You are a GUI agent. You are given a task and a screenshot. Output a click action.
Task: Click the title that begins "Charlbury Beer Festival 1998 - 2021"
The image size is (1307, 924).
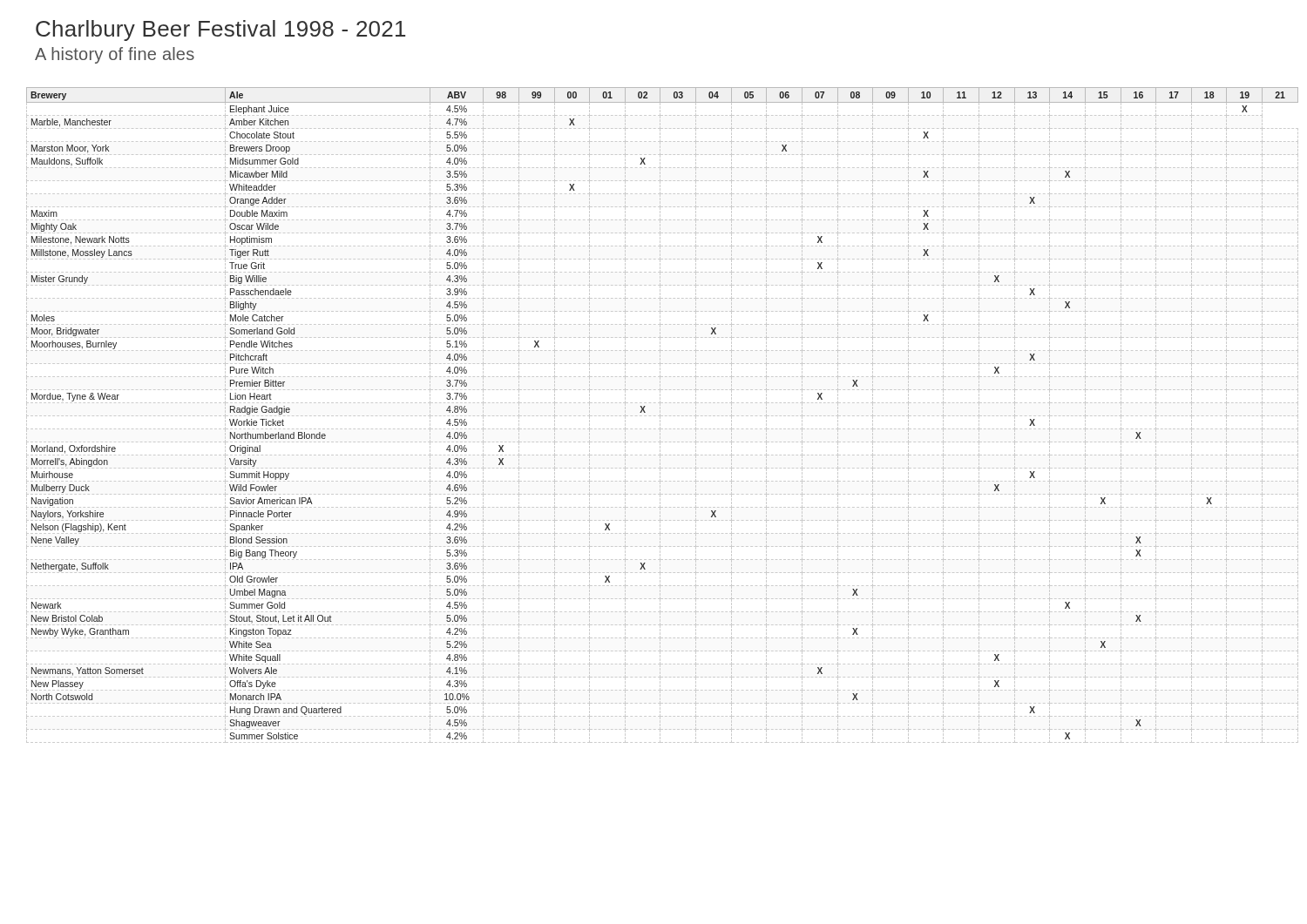point(221,40)
